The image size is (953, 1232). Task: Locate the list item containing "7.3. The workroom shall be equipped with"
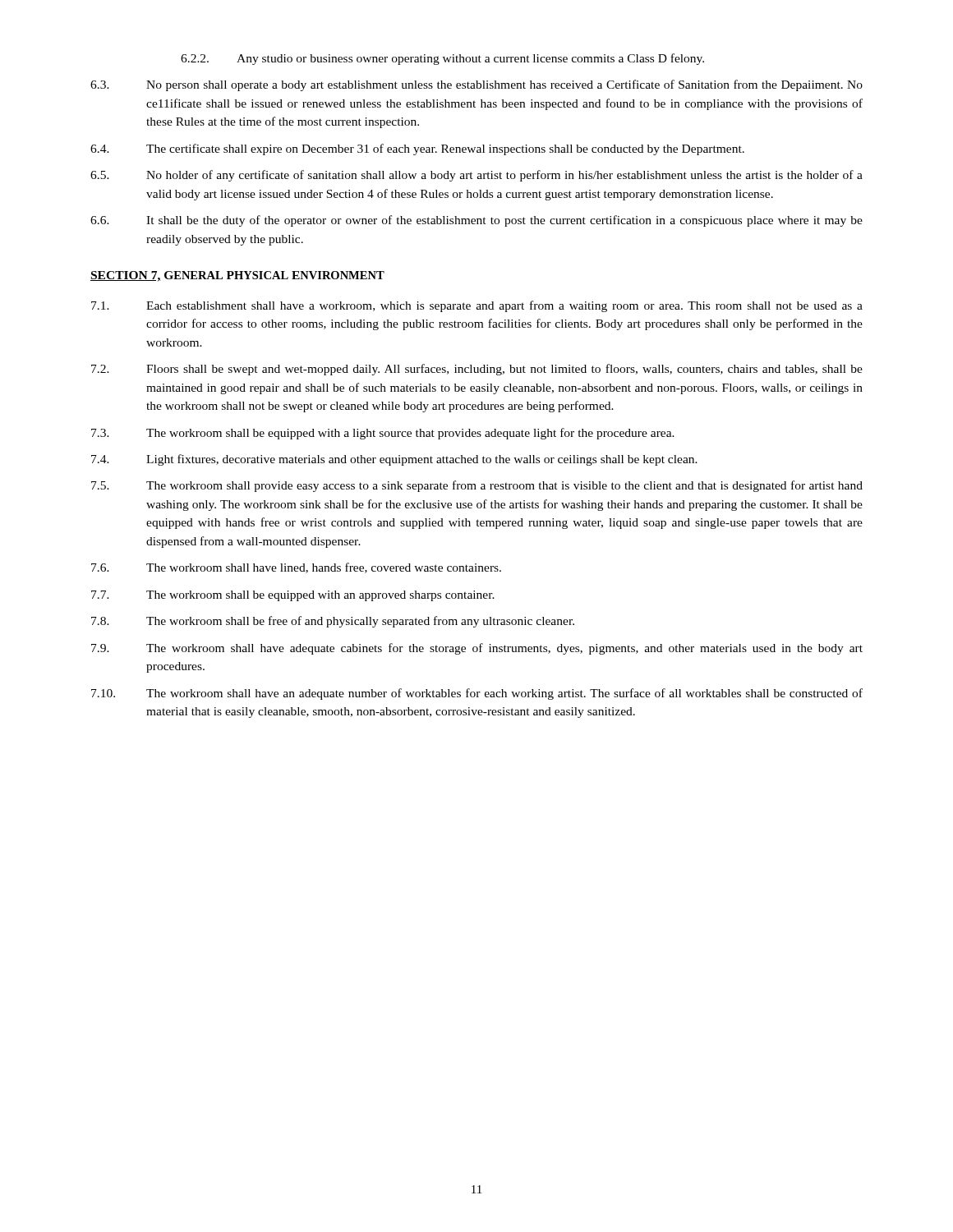pyautogui.click(x=476, y=433)
